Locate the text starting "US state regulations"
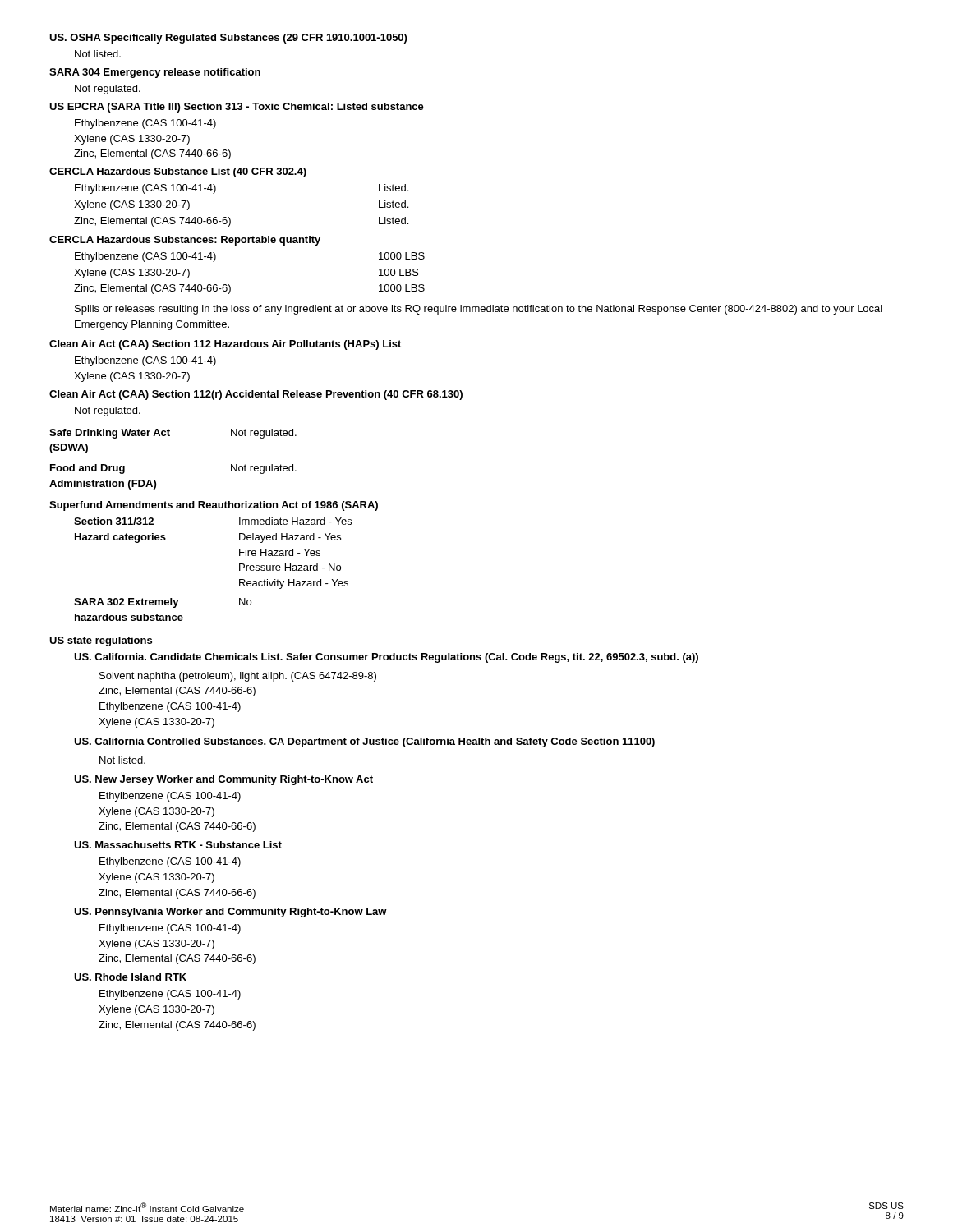This screenshot has height=1232, width=953. pos(101,640)
